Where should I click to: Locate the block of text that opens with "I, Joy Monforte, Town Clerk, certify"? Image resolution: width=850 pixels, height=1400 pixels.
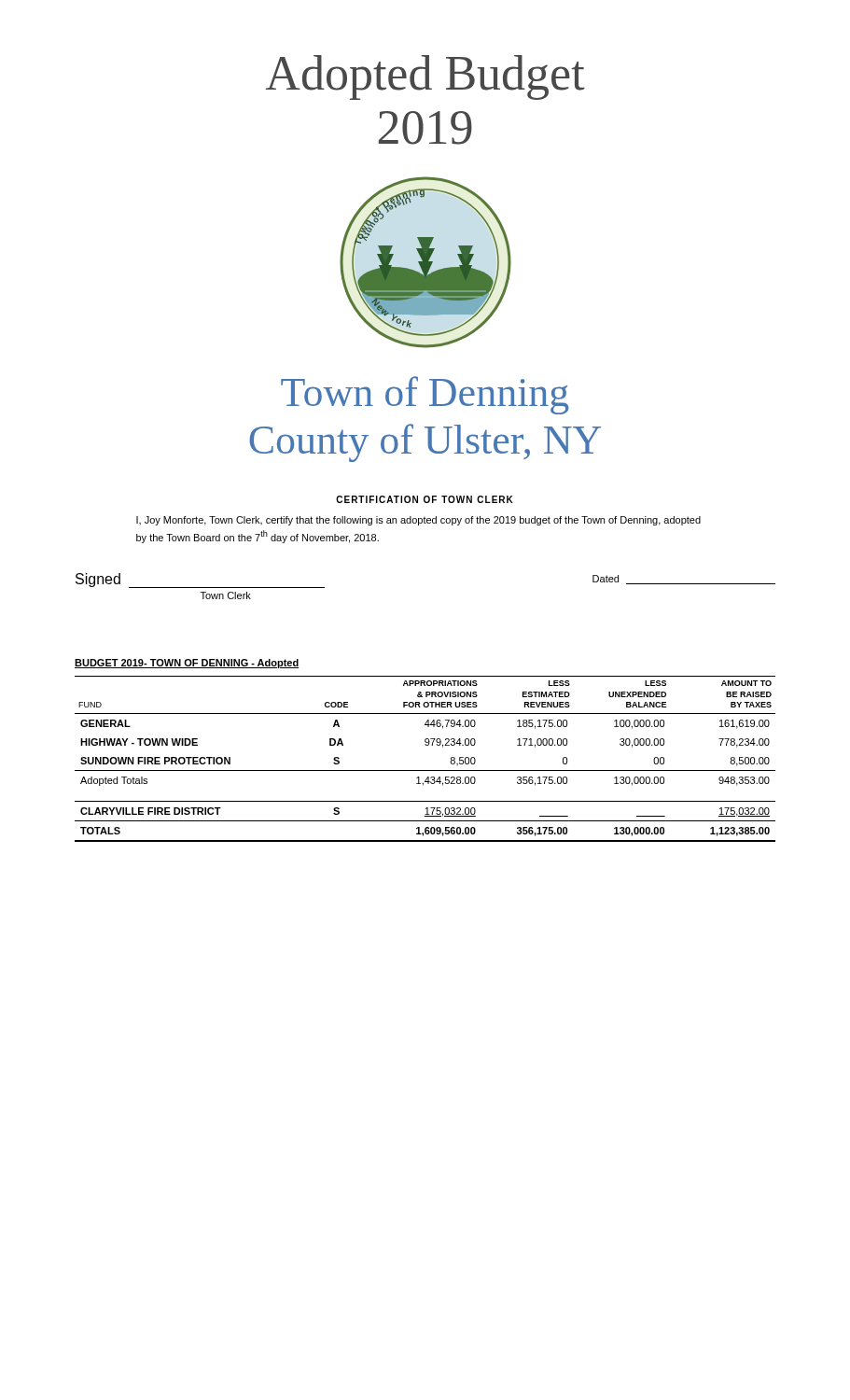click(x=418, y=529)
